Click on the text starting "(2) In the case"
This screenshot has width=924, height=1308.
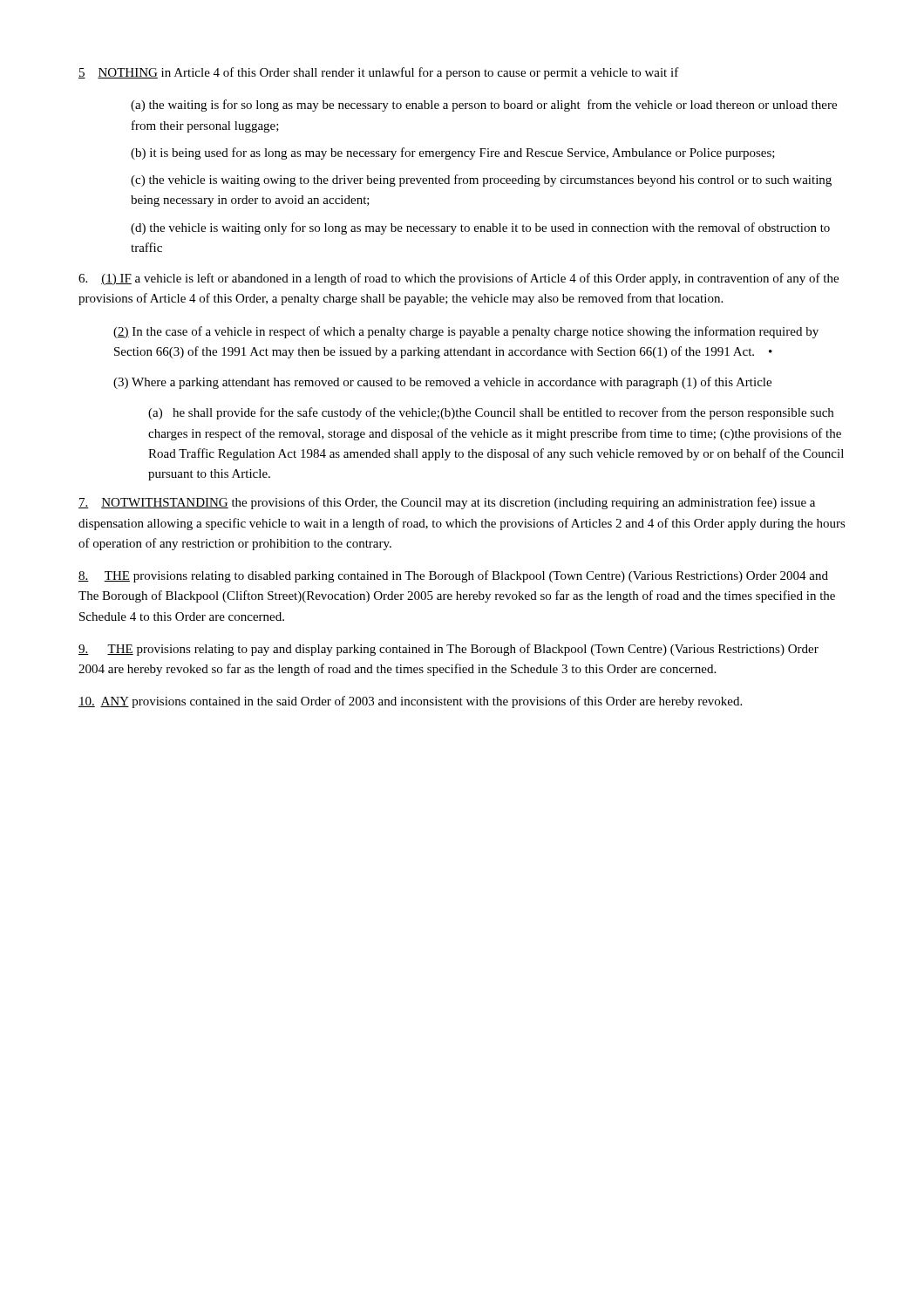[x=466, y=341]
